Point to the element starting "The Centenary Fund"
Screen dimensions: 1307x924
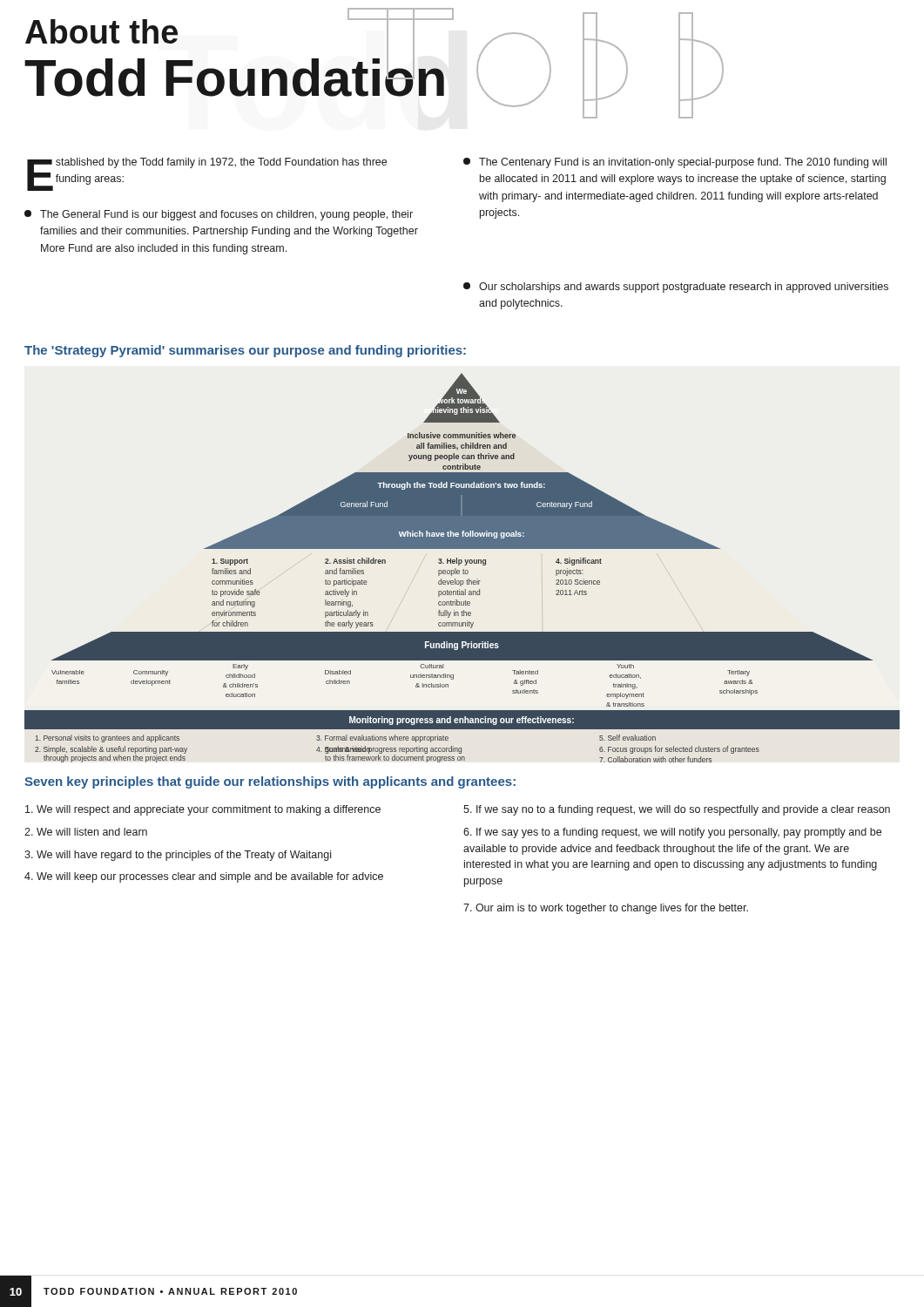tap(679, 188)
